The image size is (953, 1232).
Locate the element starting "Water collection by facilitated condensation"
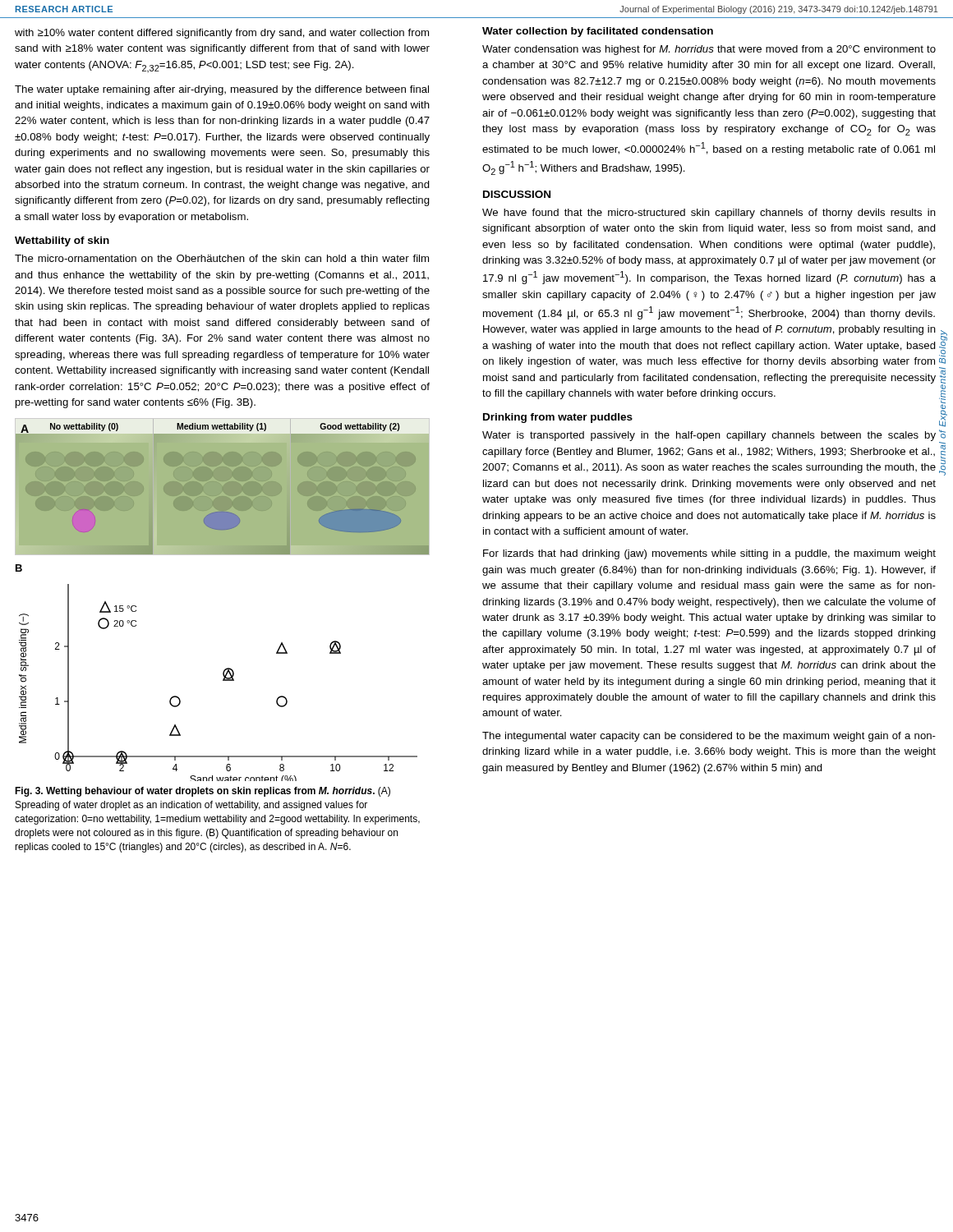[x=598, y=31]
